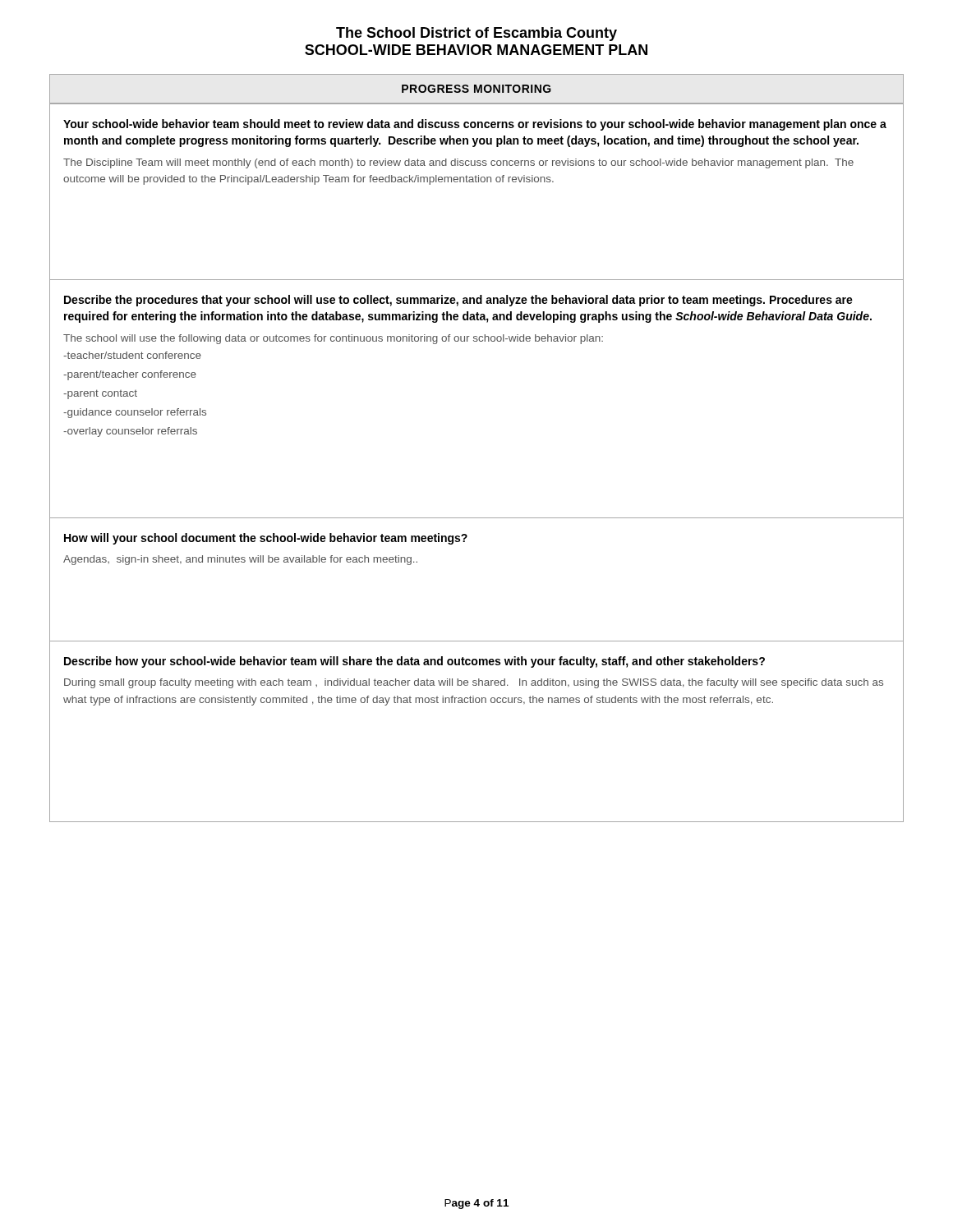This screenshot has height=1232, width=953.
Task: Click where it says "PROGRESS MONITORING"
Action: [x=476, y=89]
